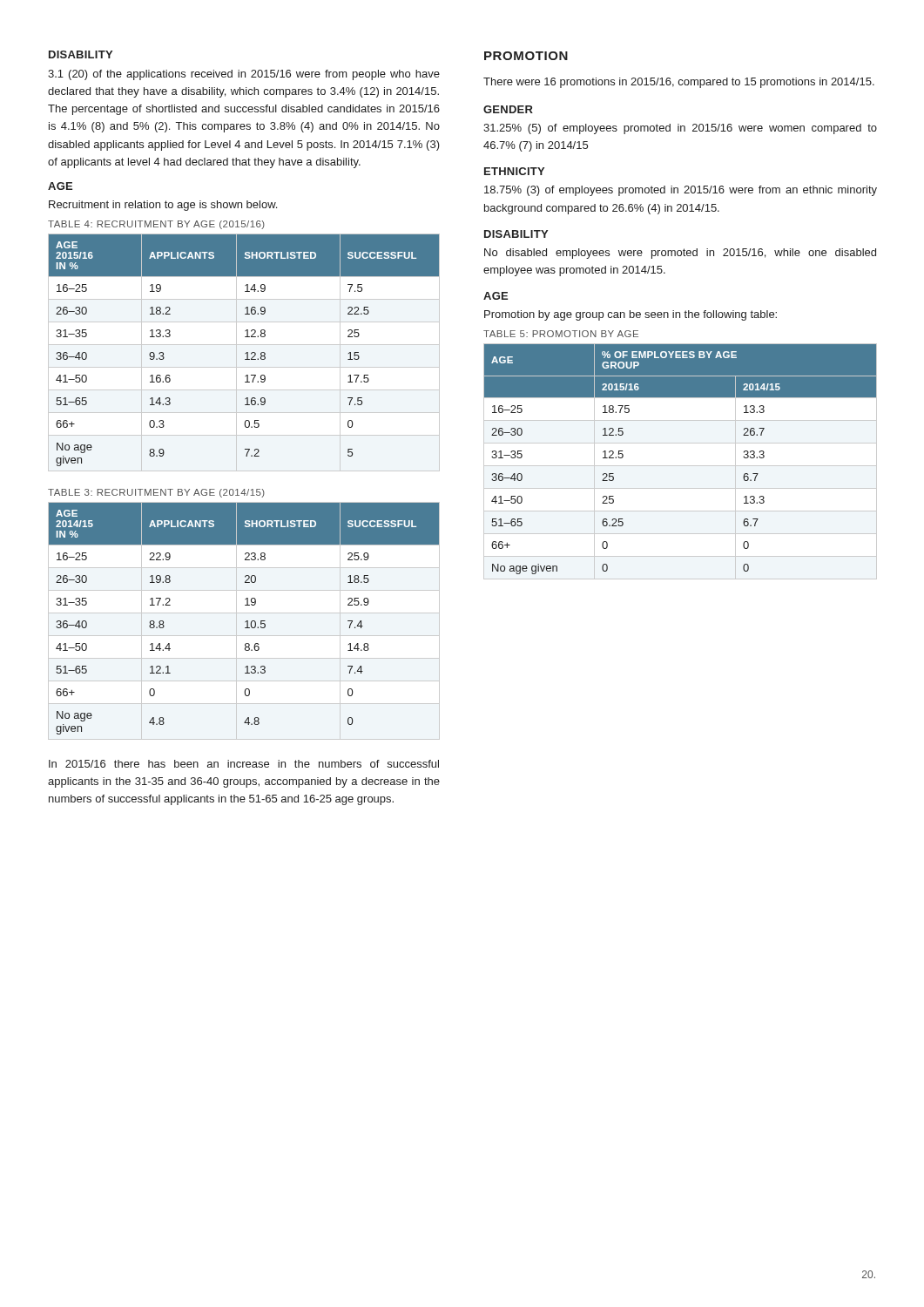
Task: Locate the block of text that opens with "There were 16 promotions in 2015/16,"
Action: [679, 81]
